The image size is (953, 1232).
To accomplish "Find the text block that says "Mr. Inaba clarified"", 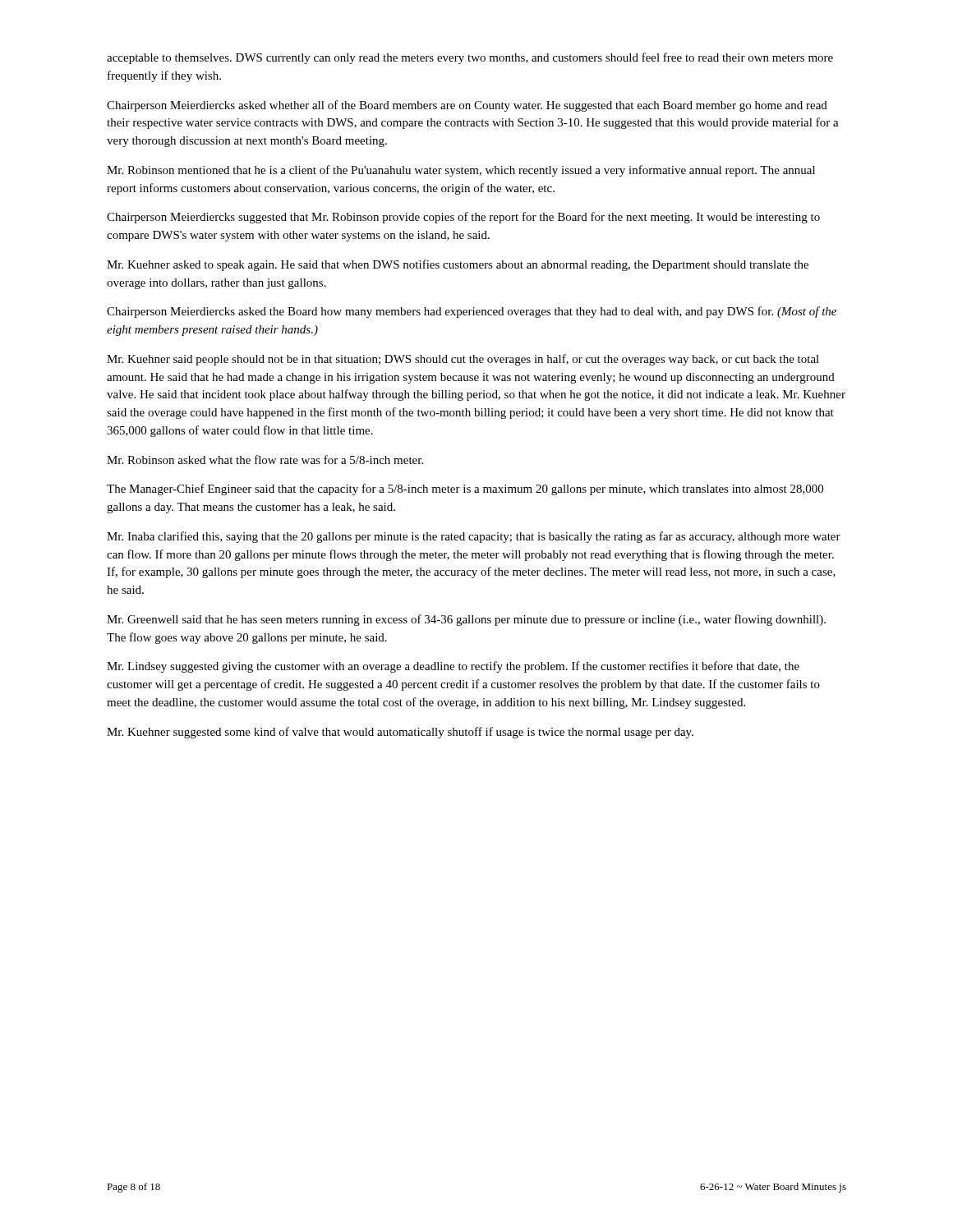I will point(473,563).
